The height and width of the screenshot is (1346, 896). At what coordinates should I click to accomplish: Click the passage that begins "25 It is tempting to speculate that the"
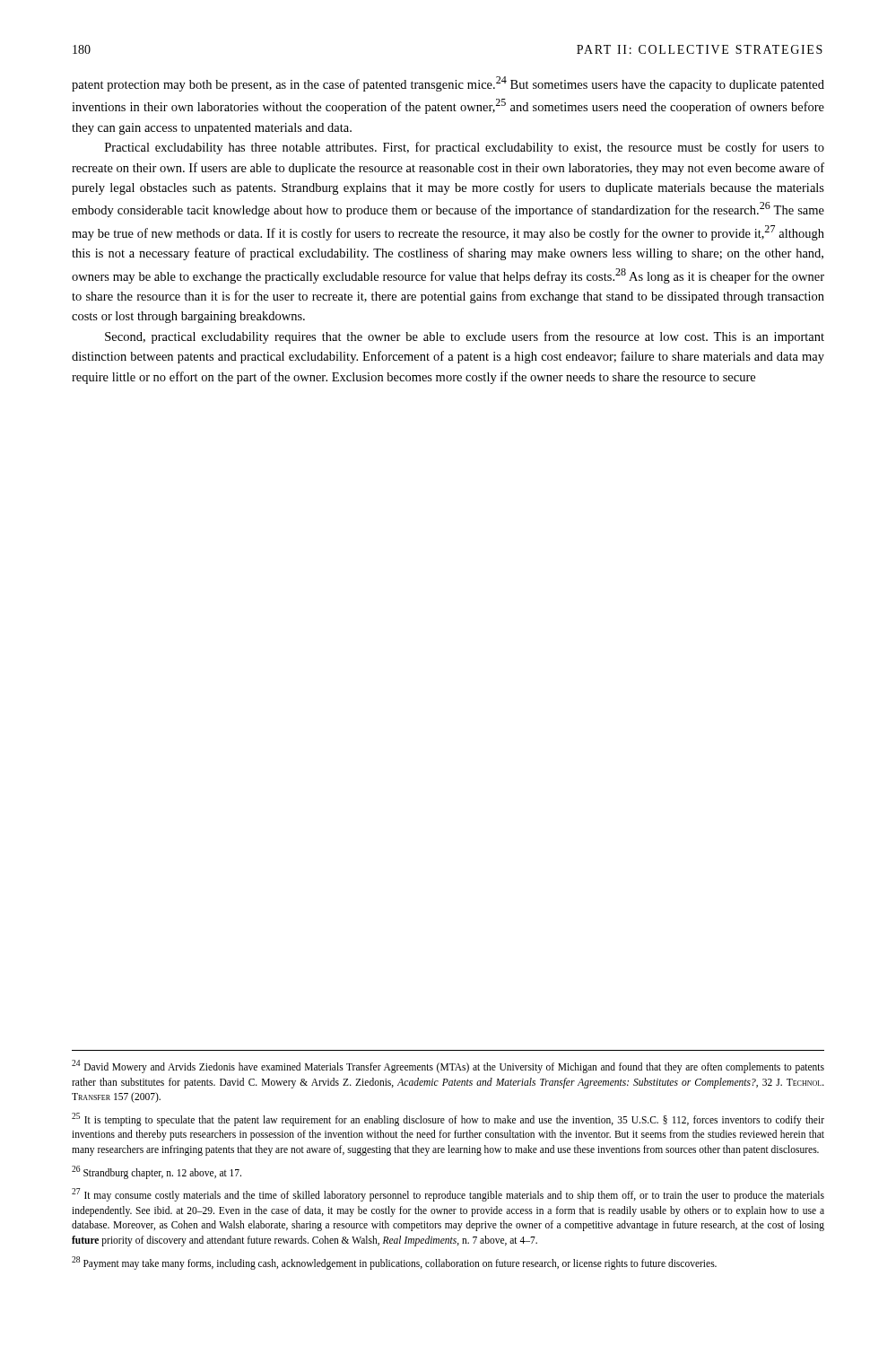(448, 1133)
